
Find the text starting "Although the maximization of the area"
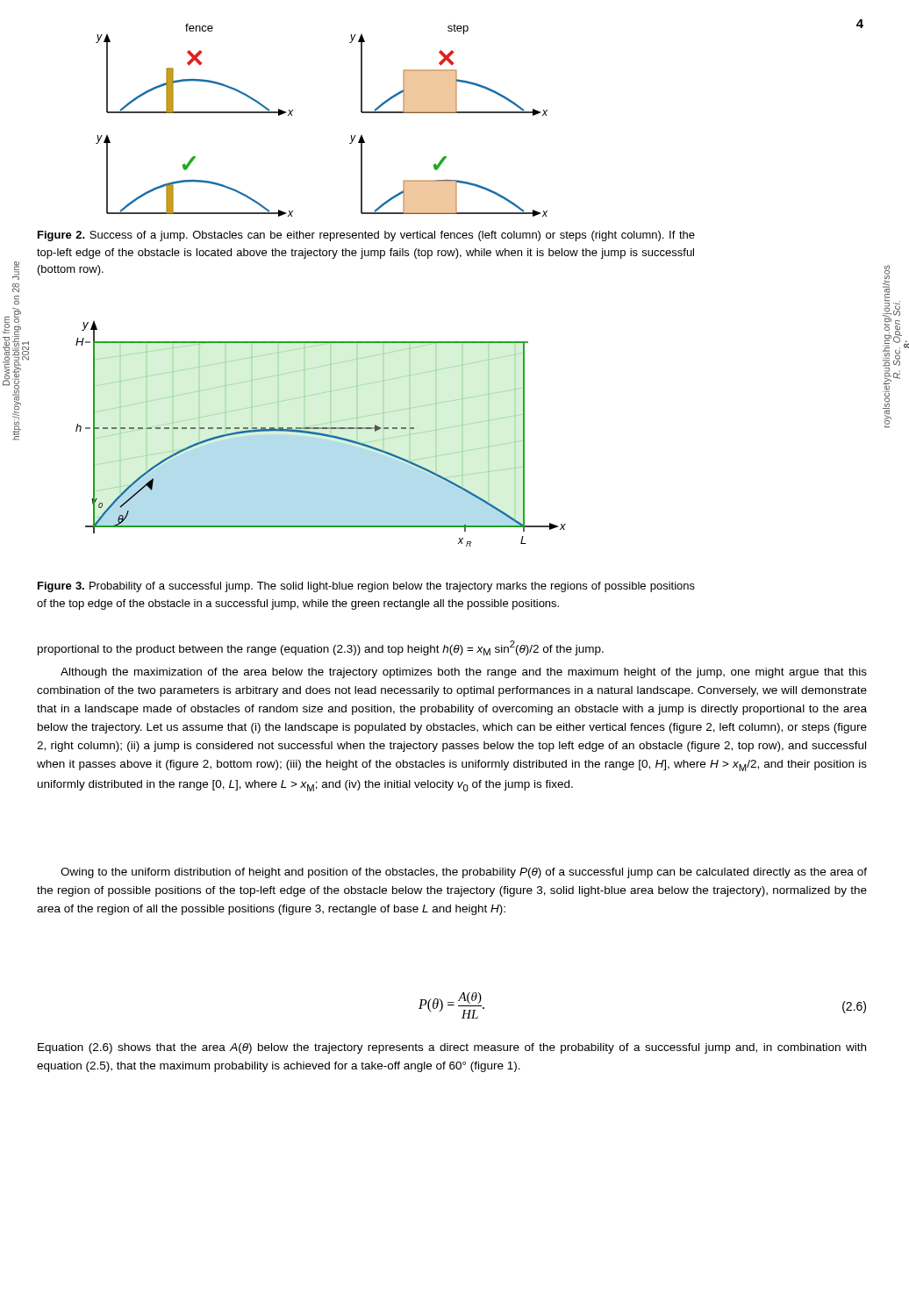(452, 729)
